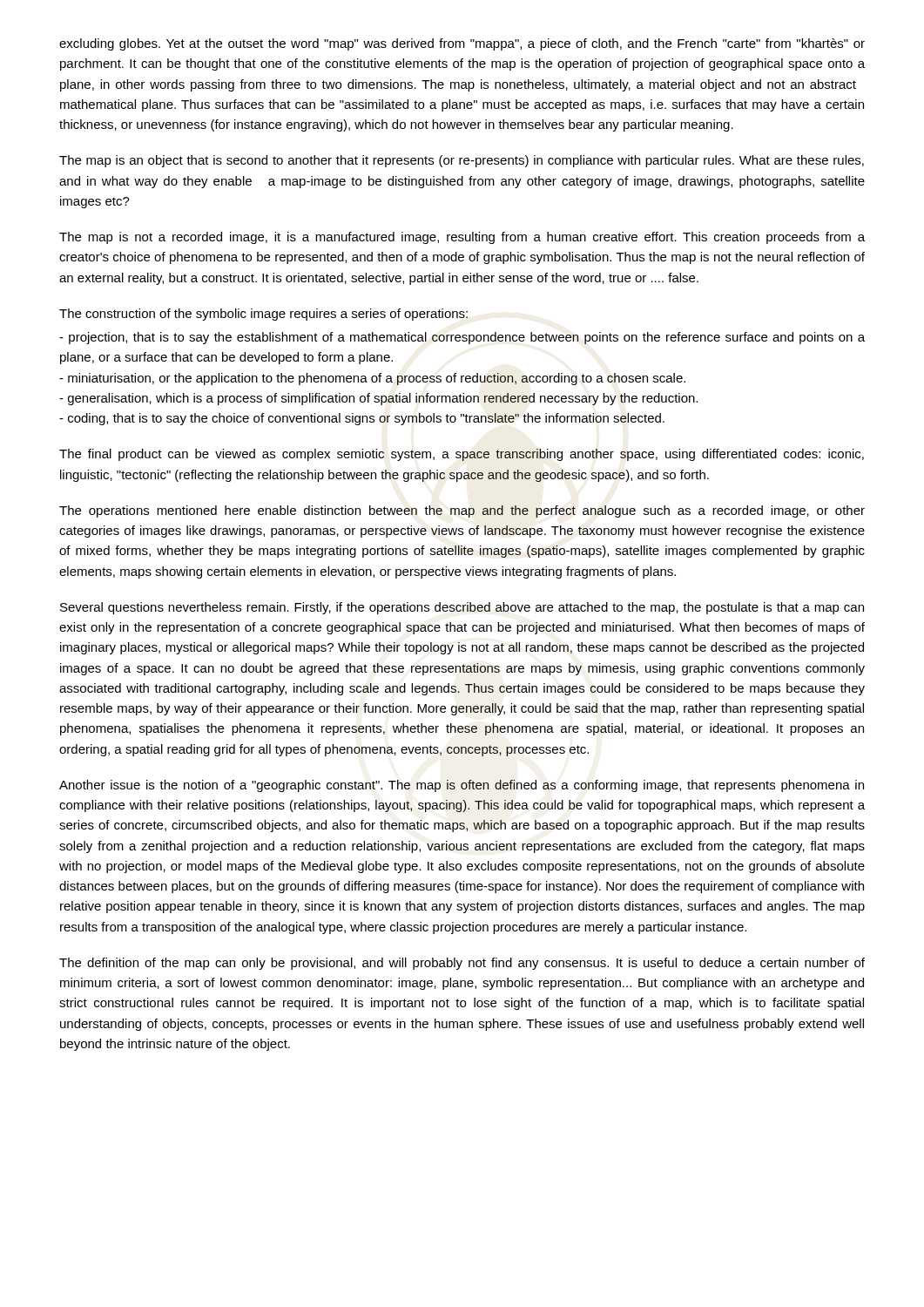The width and height of the screenshot is (924, 1307).
Task: Point to the block beginning "The map is an object that"
Action: point(462,180)
